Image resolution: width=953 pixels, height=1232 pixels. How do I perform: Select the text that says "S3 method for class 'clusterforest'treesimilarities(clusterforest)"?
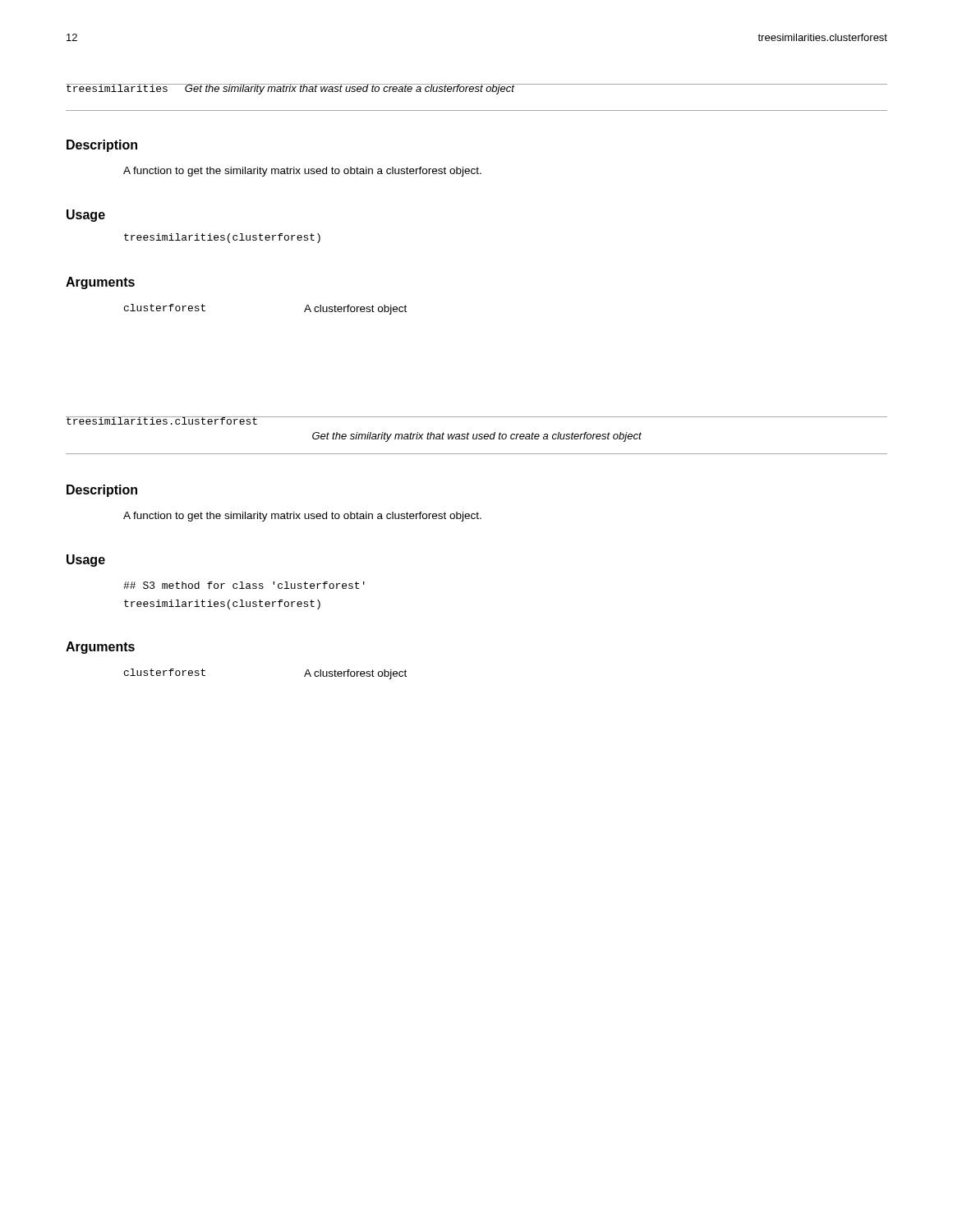[245, 595]
